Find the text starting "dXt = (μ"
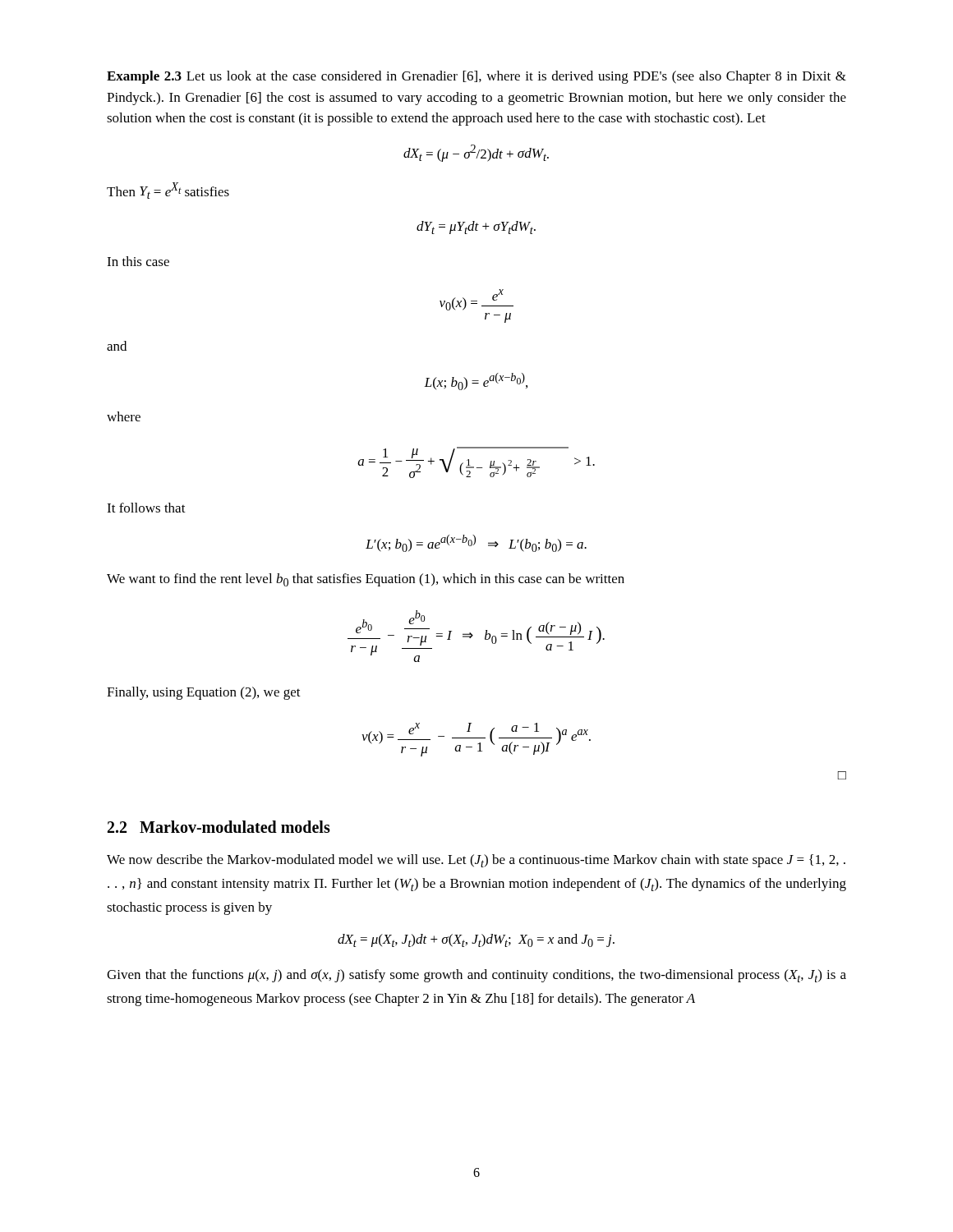Image resolution: width=953 pixels, height=1232 pixels. tap(476, 153)
